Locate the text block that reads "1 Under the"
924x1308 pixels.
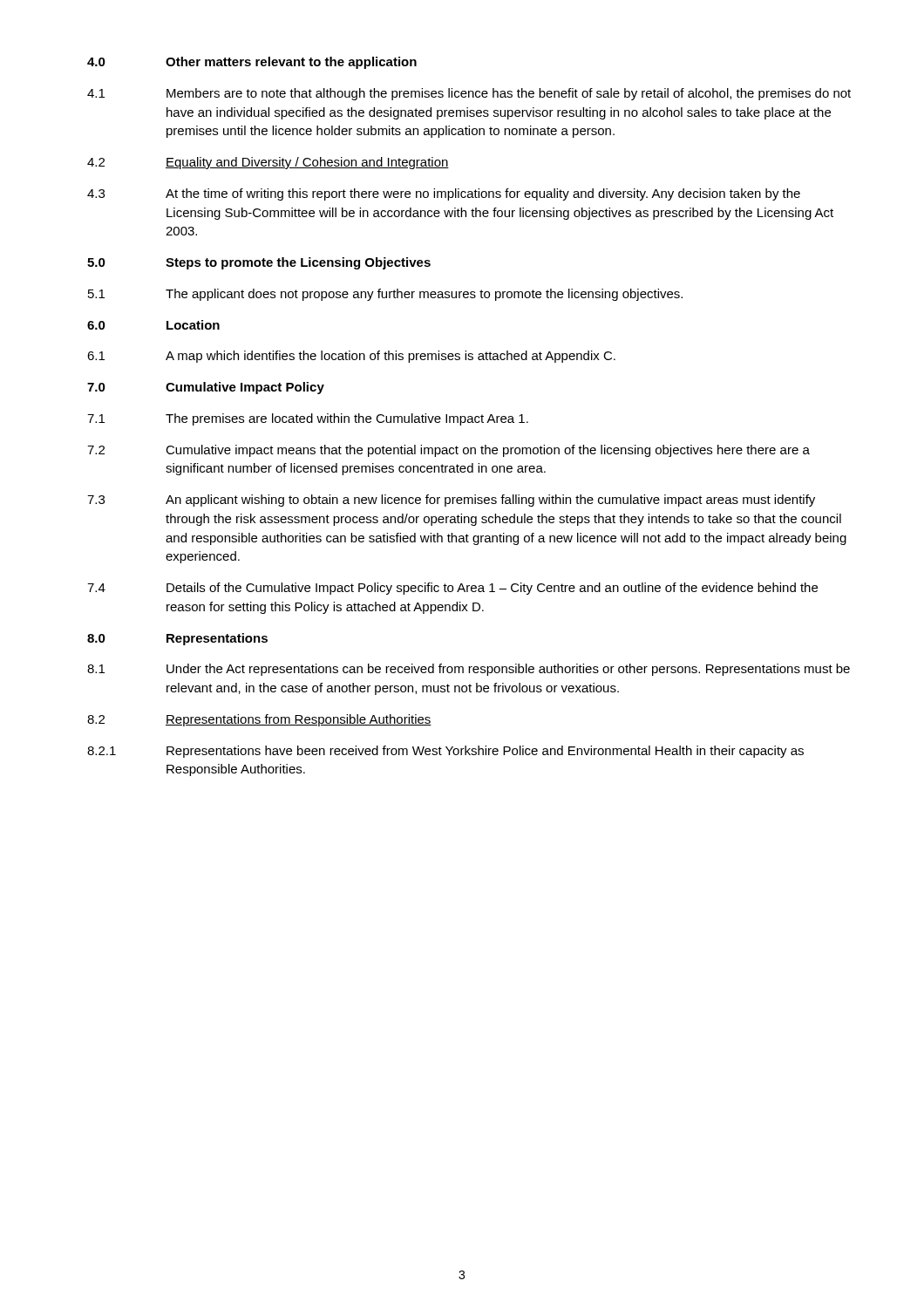pos(471,678)
